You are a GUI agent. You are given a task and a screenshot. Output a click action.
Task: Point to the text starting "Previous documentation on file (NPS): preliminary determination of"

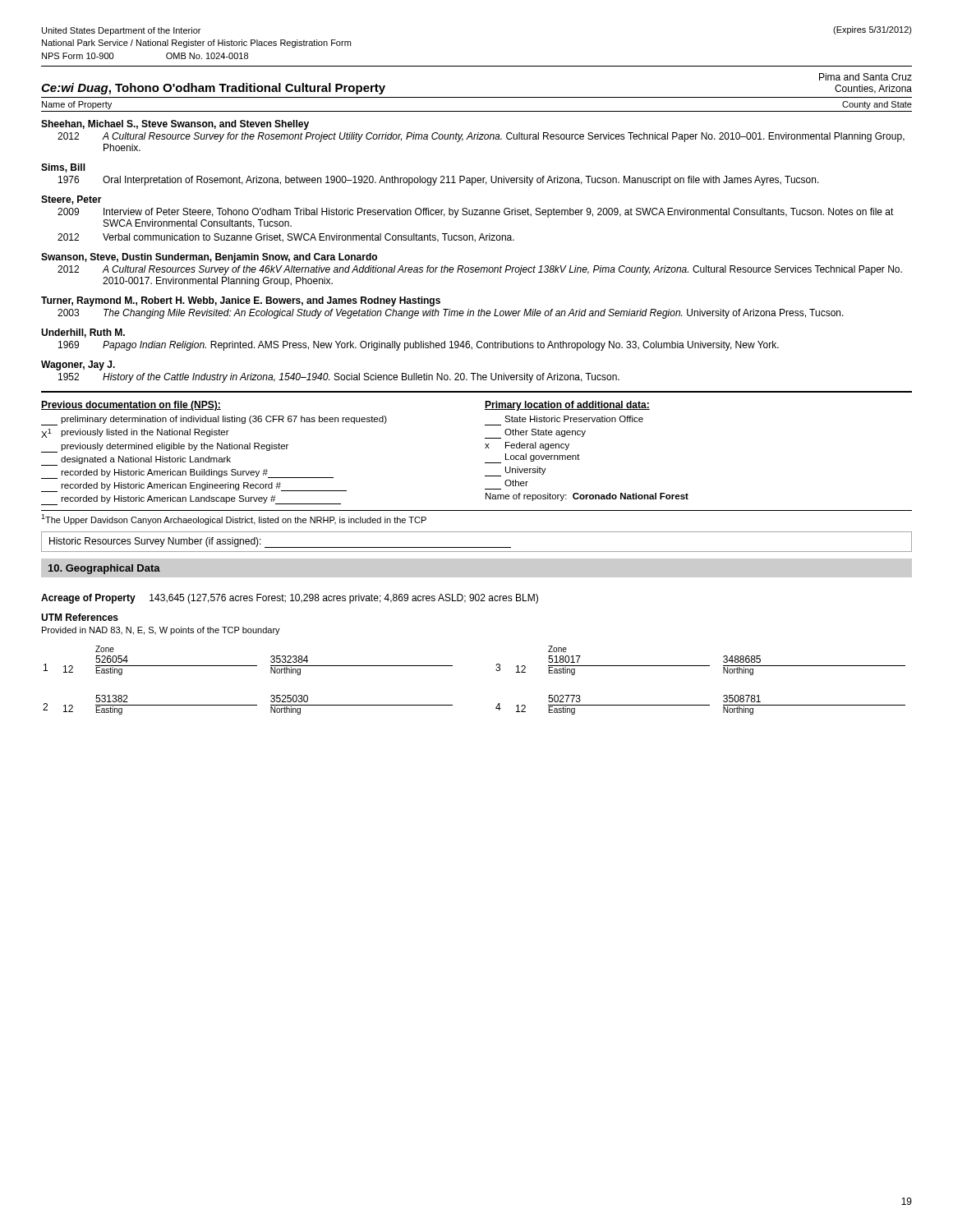click(255, 452)
